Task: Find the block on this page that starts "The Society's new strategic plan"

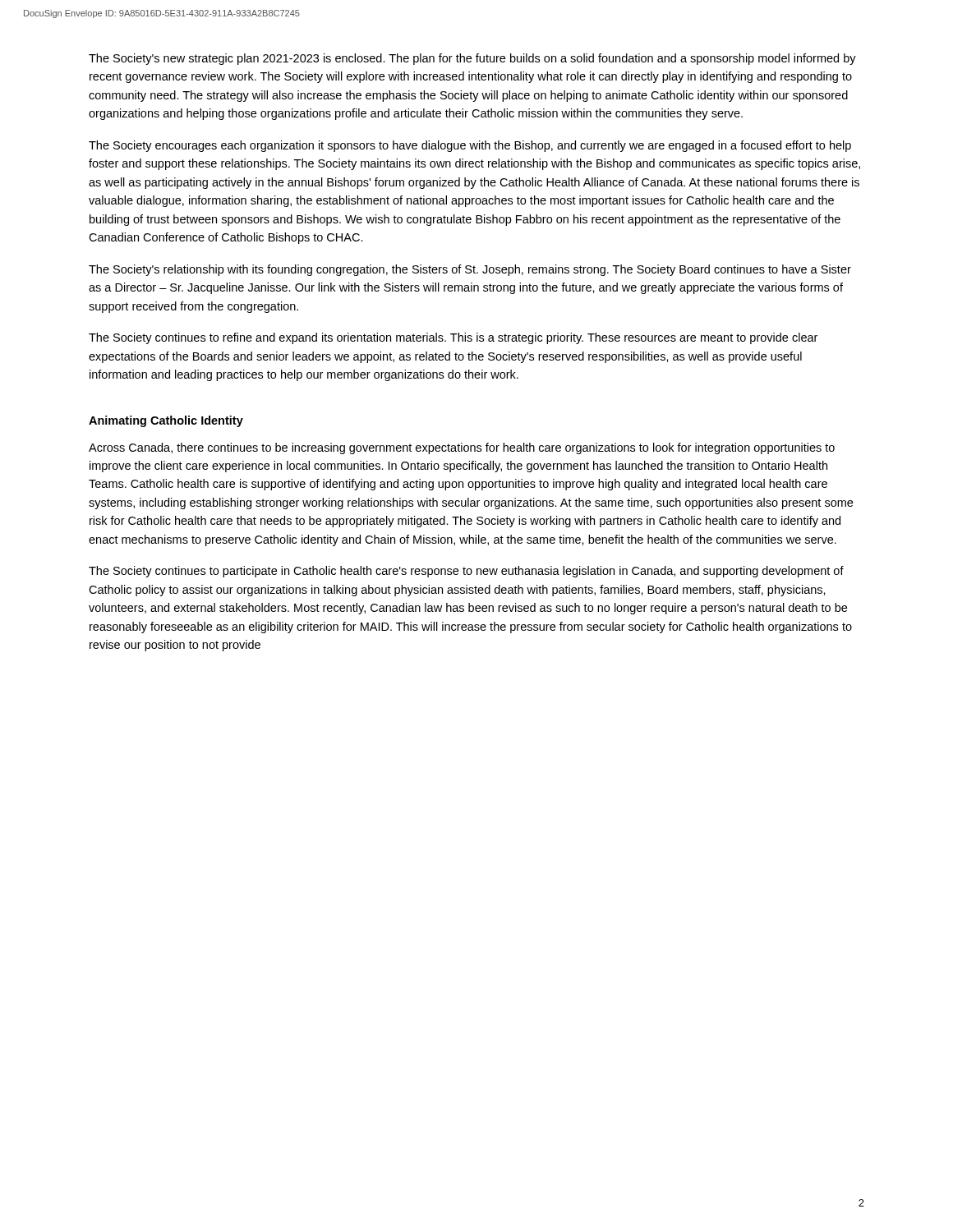Action: click(x=472, y=86)
